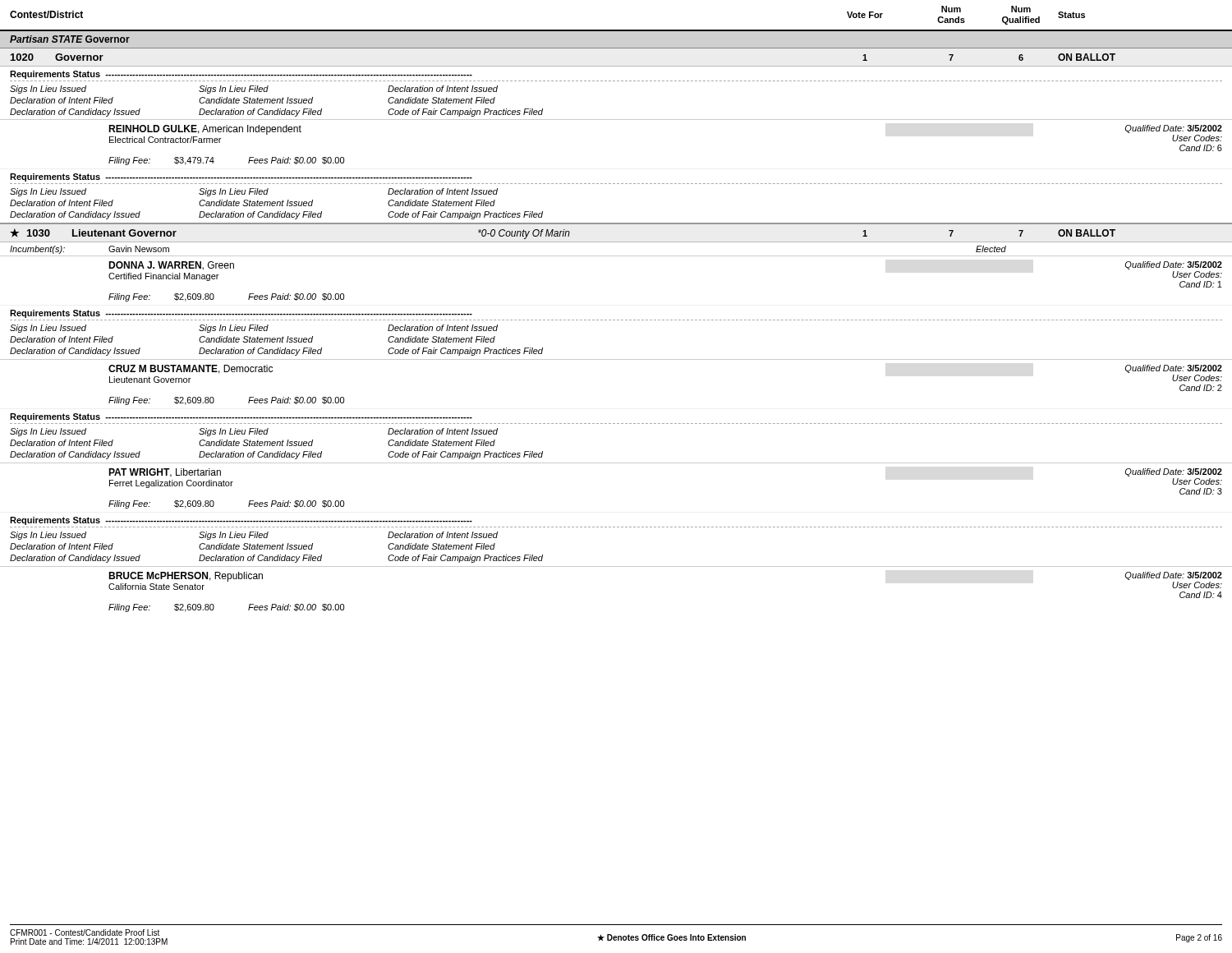Point to the region starting "PAT WRIGHT, Libertarian Ferret"
The image size is (1232, 953).
pos(170,482)
